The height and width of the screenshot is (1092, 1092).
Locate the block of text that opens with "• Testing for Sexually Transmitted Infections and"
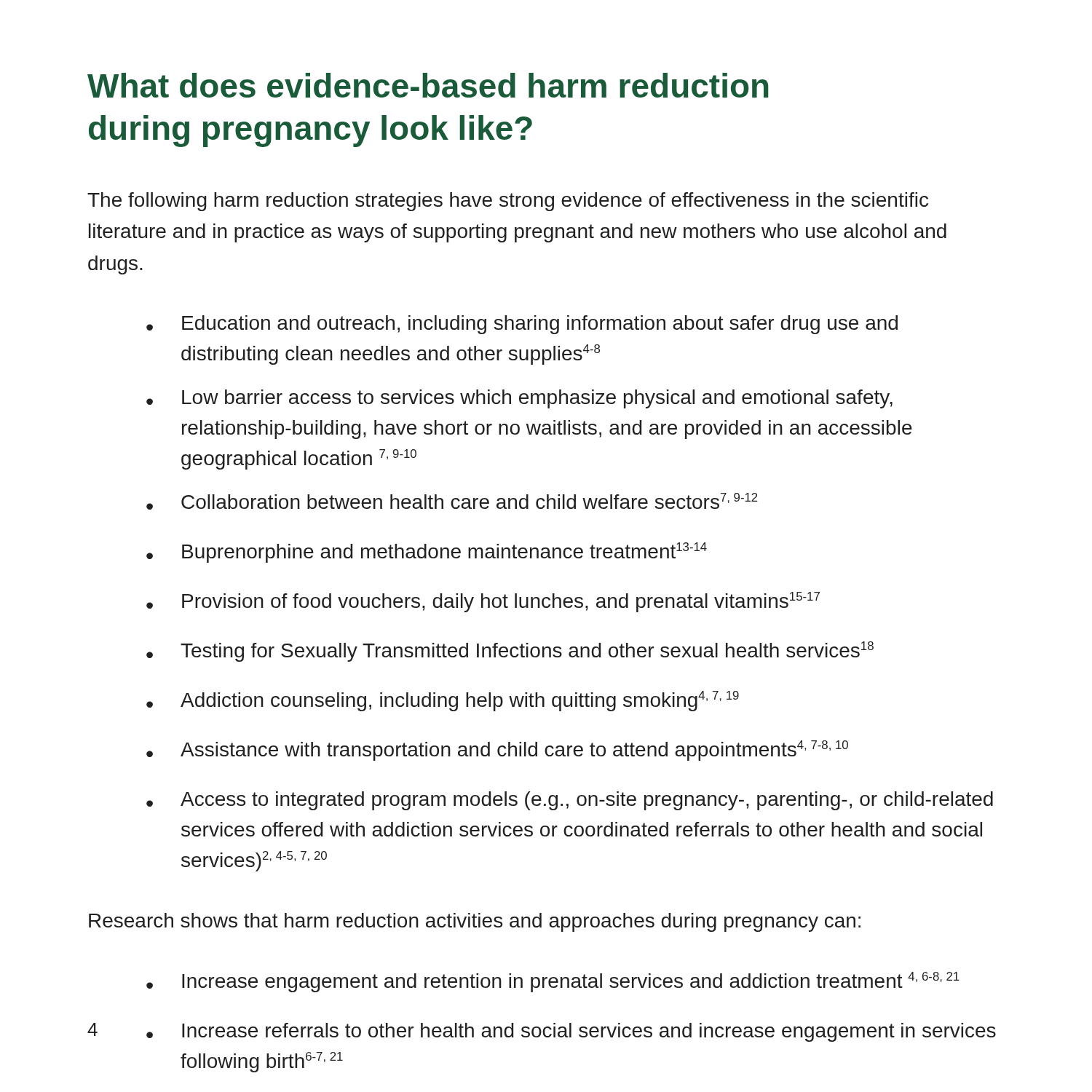(x=571, y=654)
